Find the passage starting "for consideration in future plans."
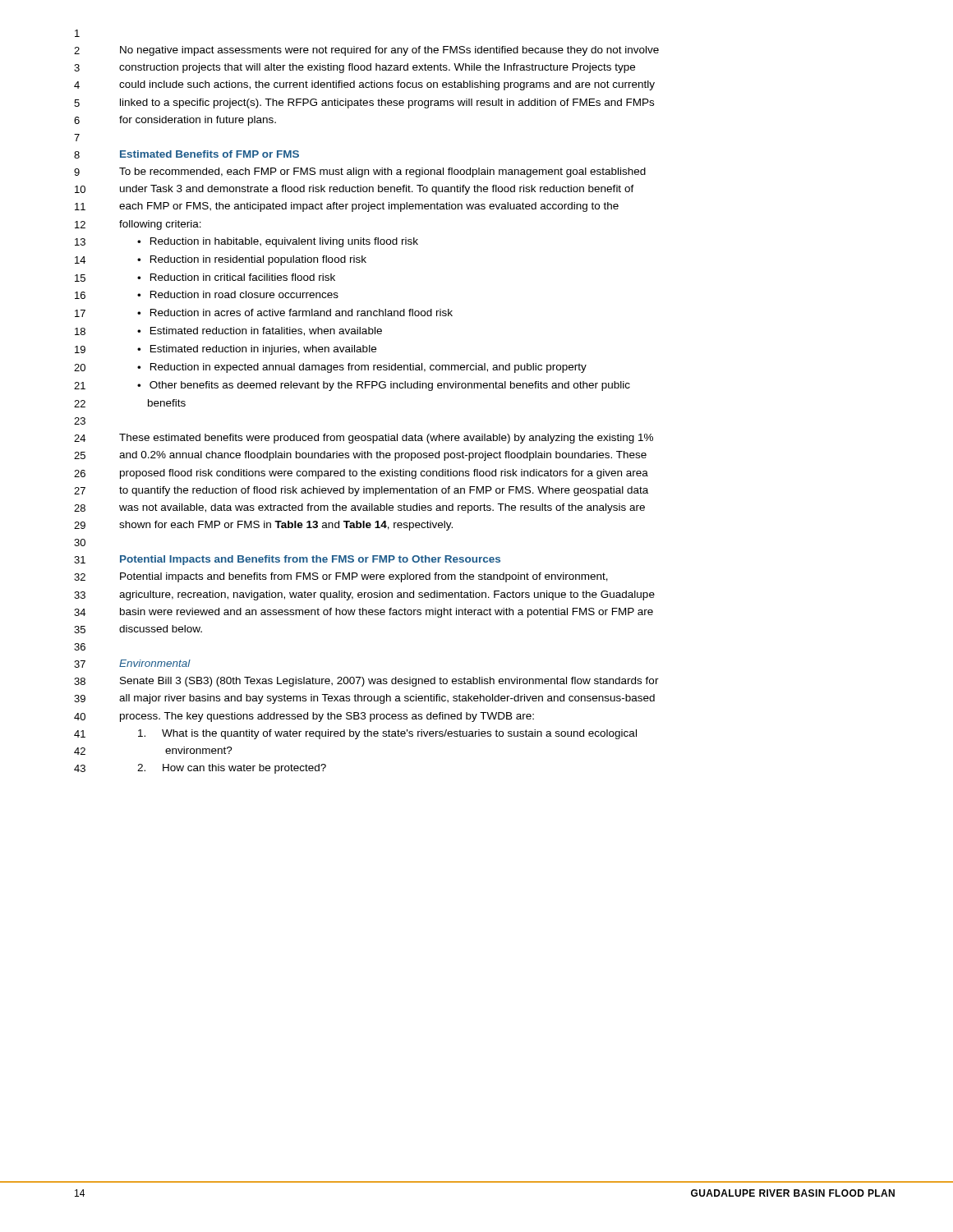The image size is (953, 1232). click(198, 119)
